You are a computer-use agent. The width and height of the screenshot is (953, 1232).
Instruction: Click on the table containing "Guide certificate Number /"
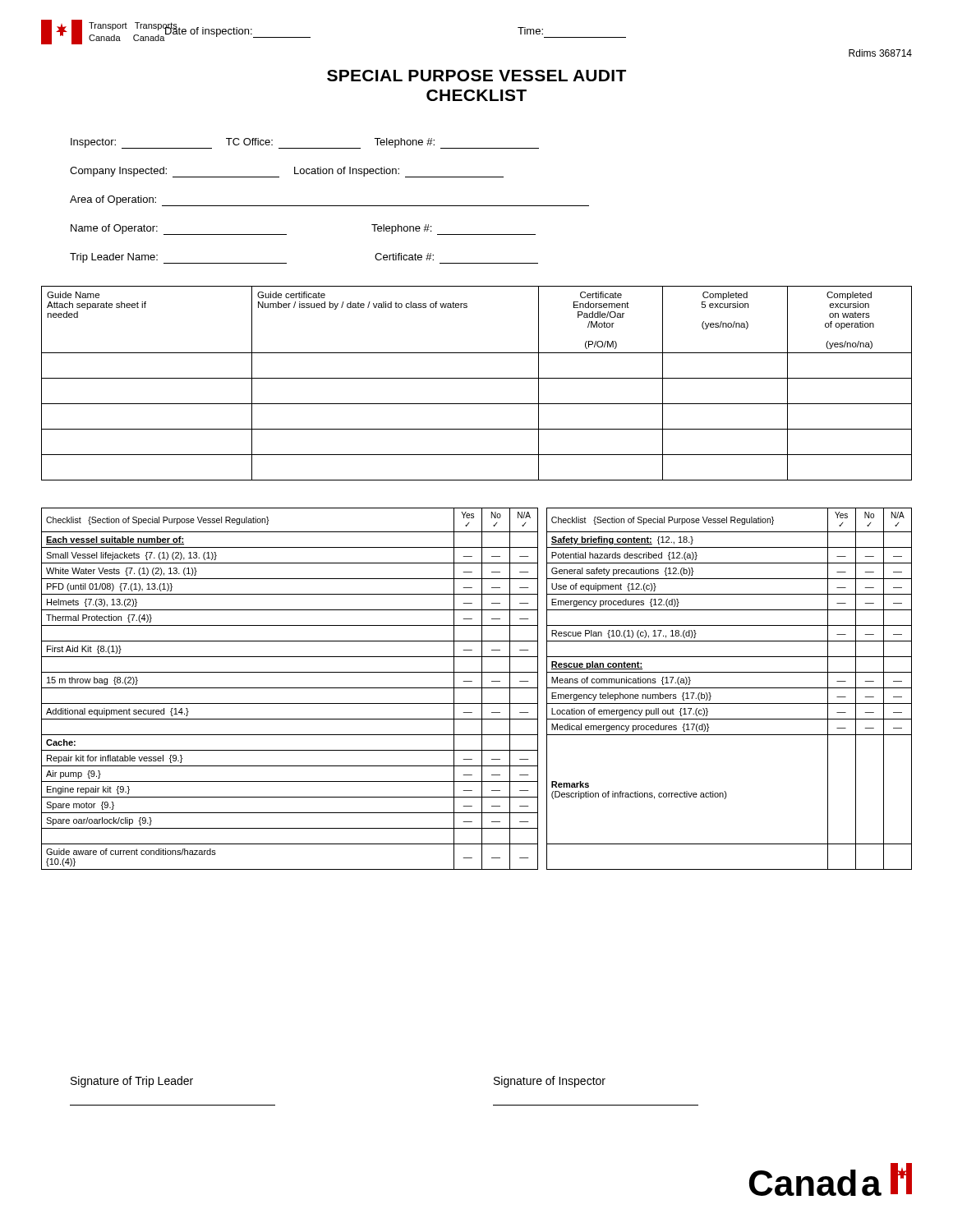click(476, 383)
